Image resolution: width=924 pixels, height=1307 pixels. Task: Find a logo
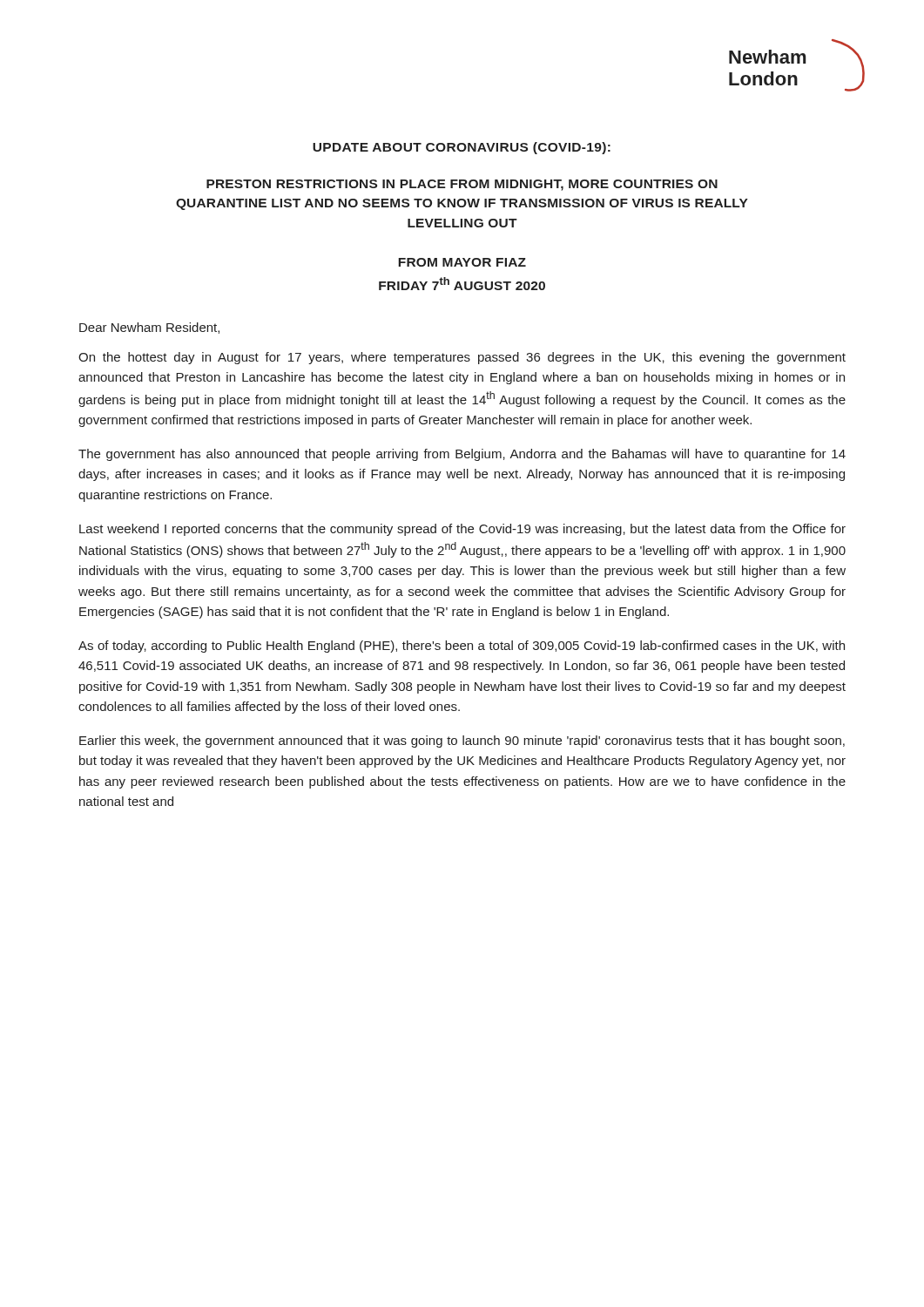pyautogui.click(x=793, y=64)
